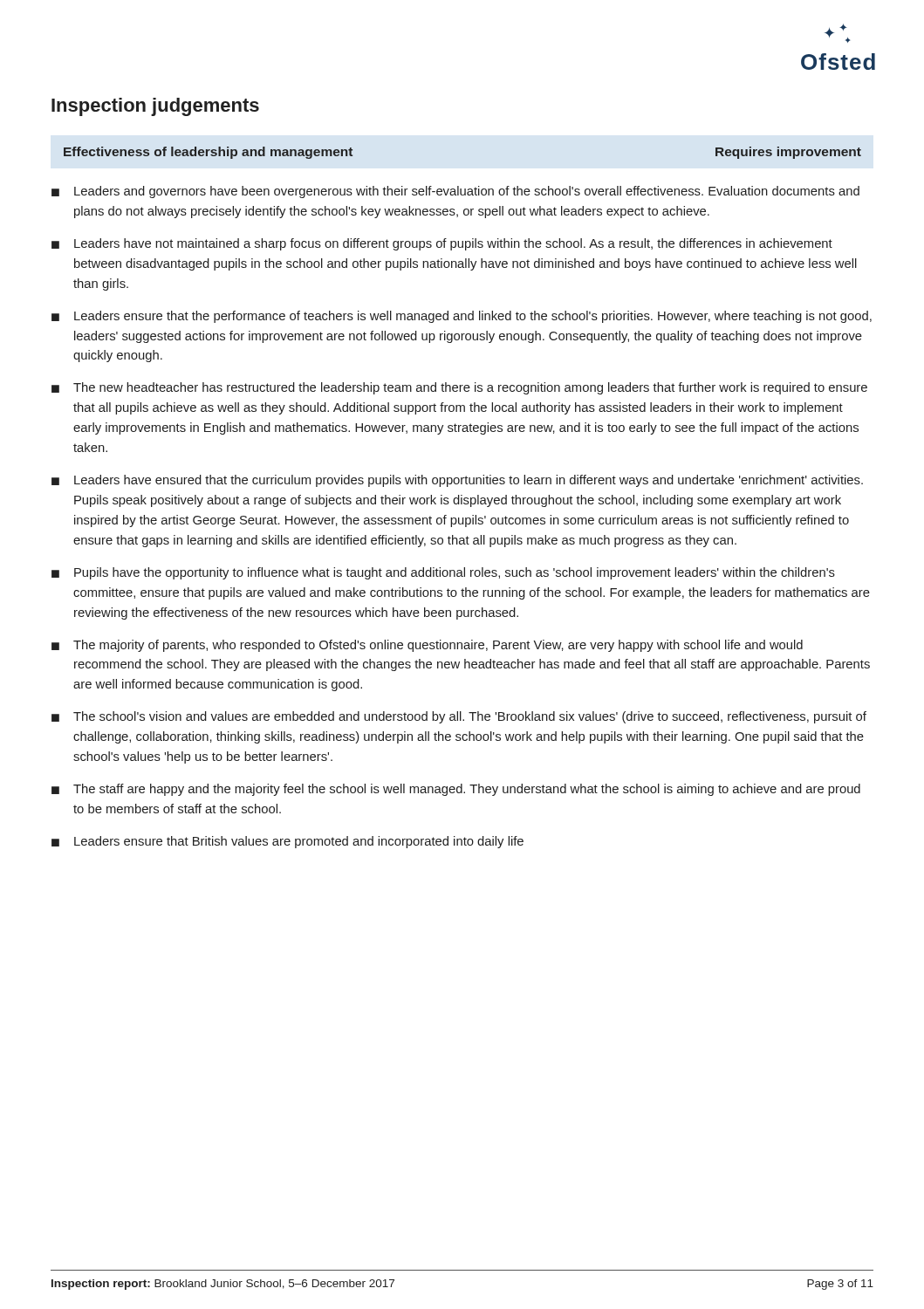Screen dimensions: 1309x924
Task: Where is the passage that starts "■ Leaders have not maintained a sharp focus"?
Action: [462, 264]
